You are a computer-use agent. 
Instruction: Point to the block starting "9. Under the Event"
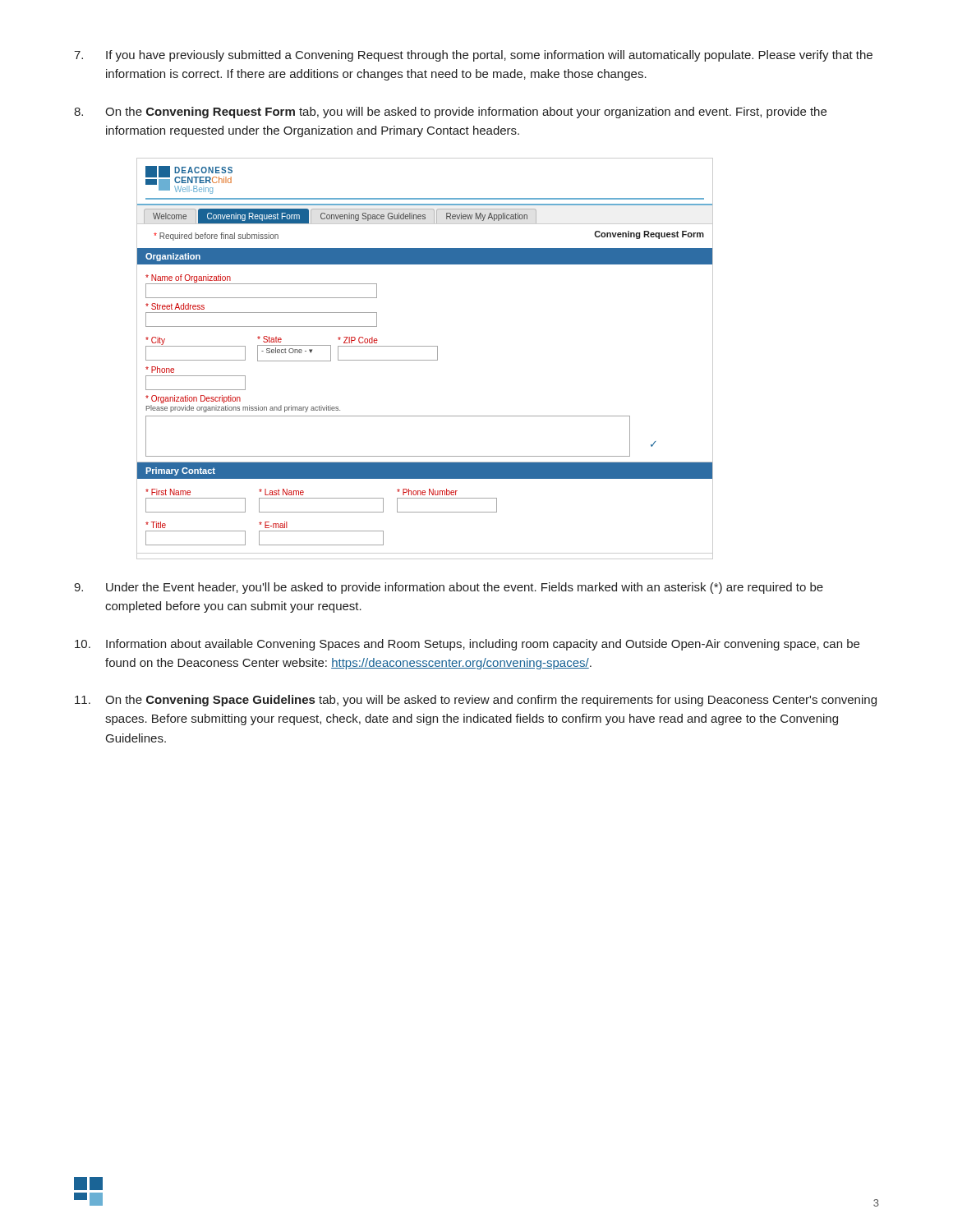[x=476, y=597]
